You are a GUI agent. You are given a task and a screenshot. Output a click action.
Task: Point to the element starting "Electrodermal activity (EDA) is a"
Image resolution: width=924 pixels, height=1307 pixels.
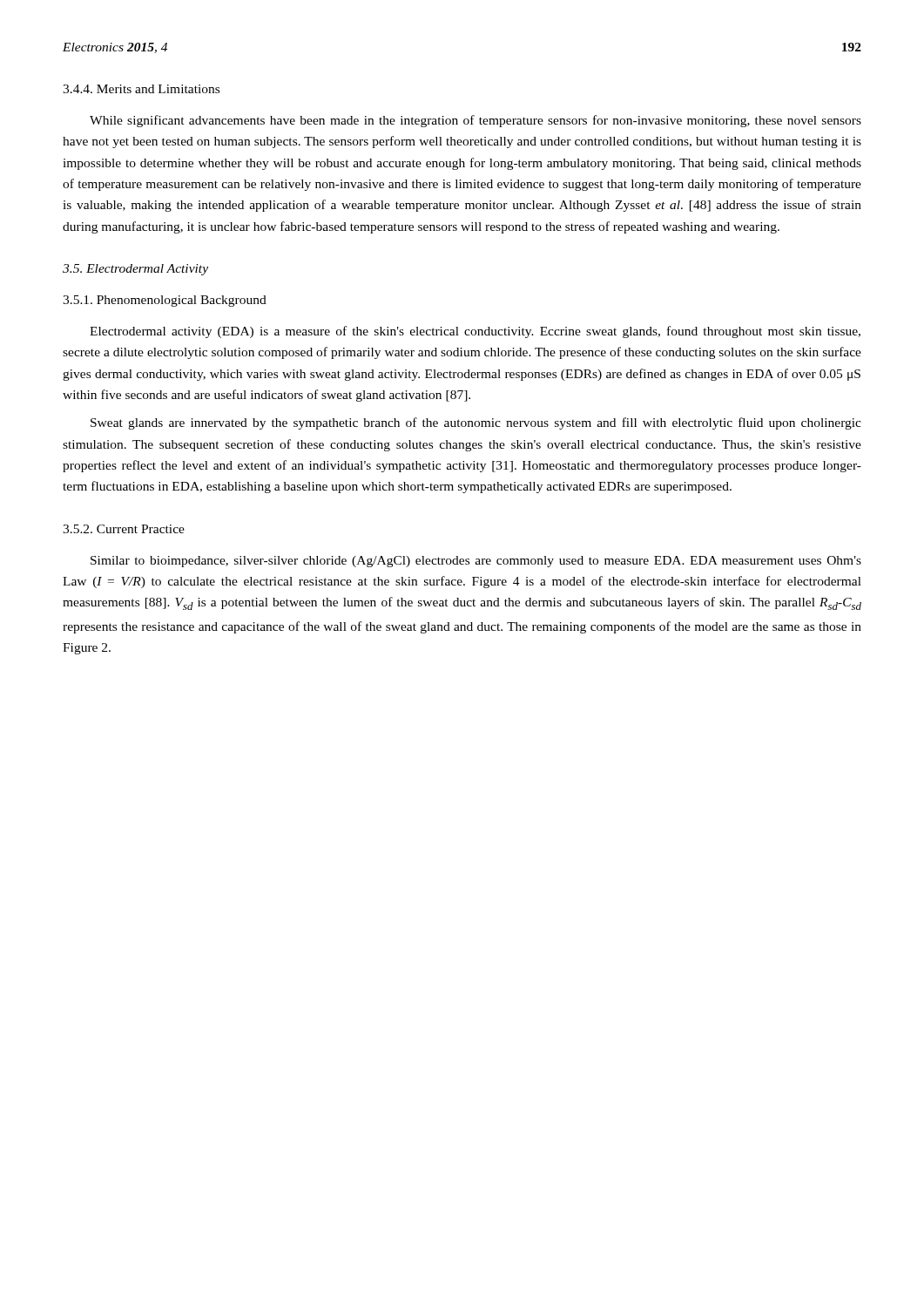tap(462, 362)
